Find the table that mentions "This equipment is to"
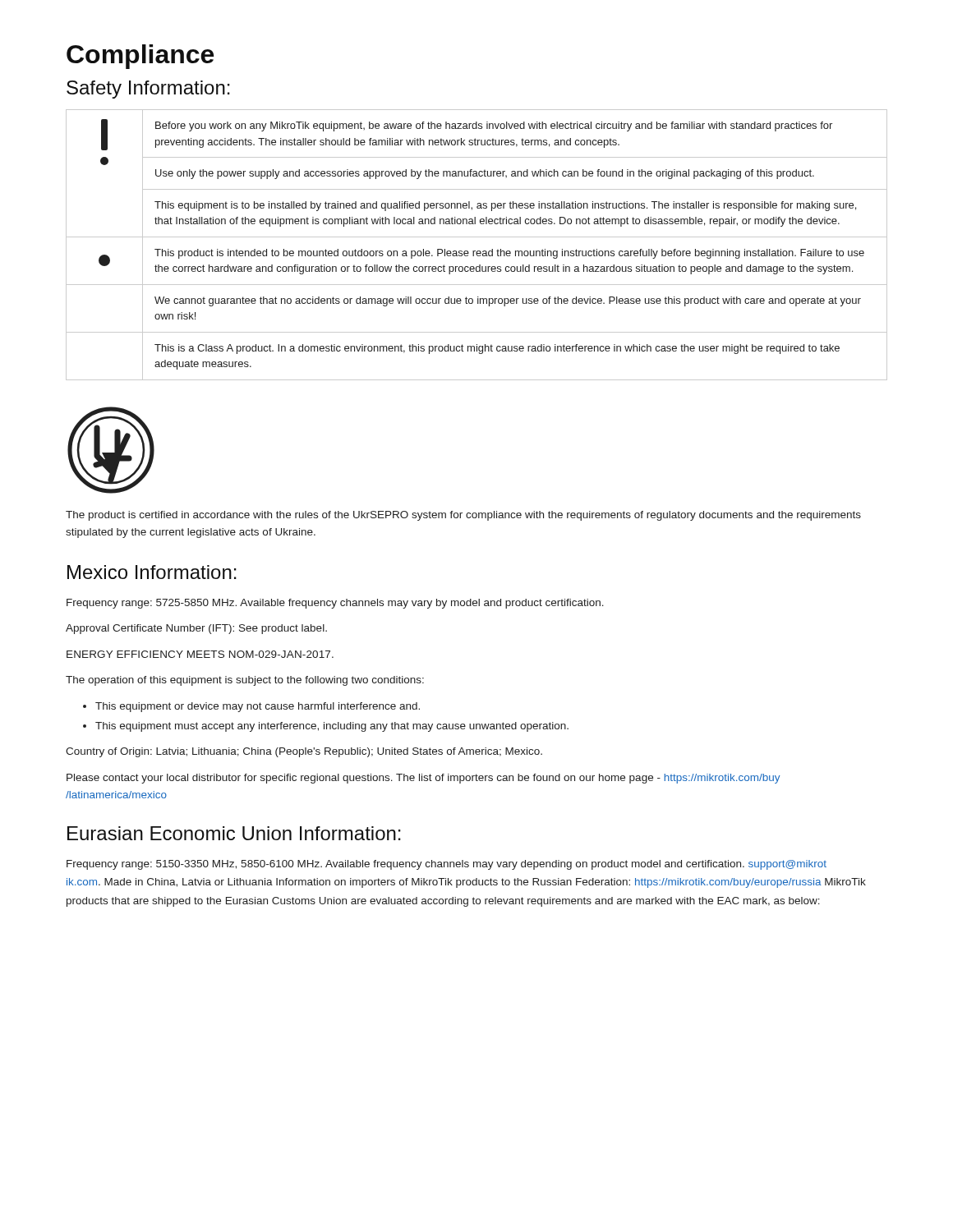 coord(476,245)
